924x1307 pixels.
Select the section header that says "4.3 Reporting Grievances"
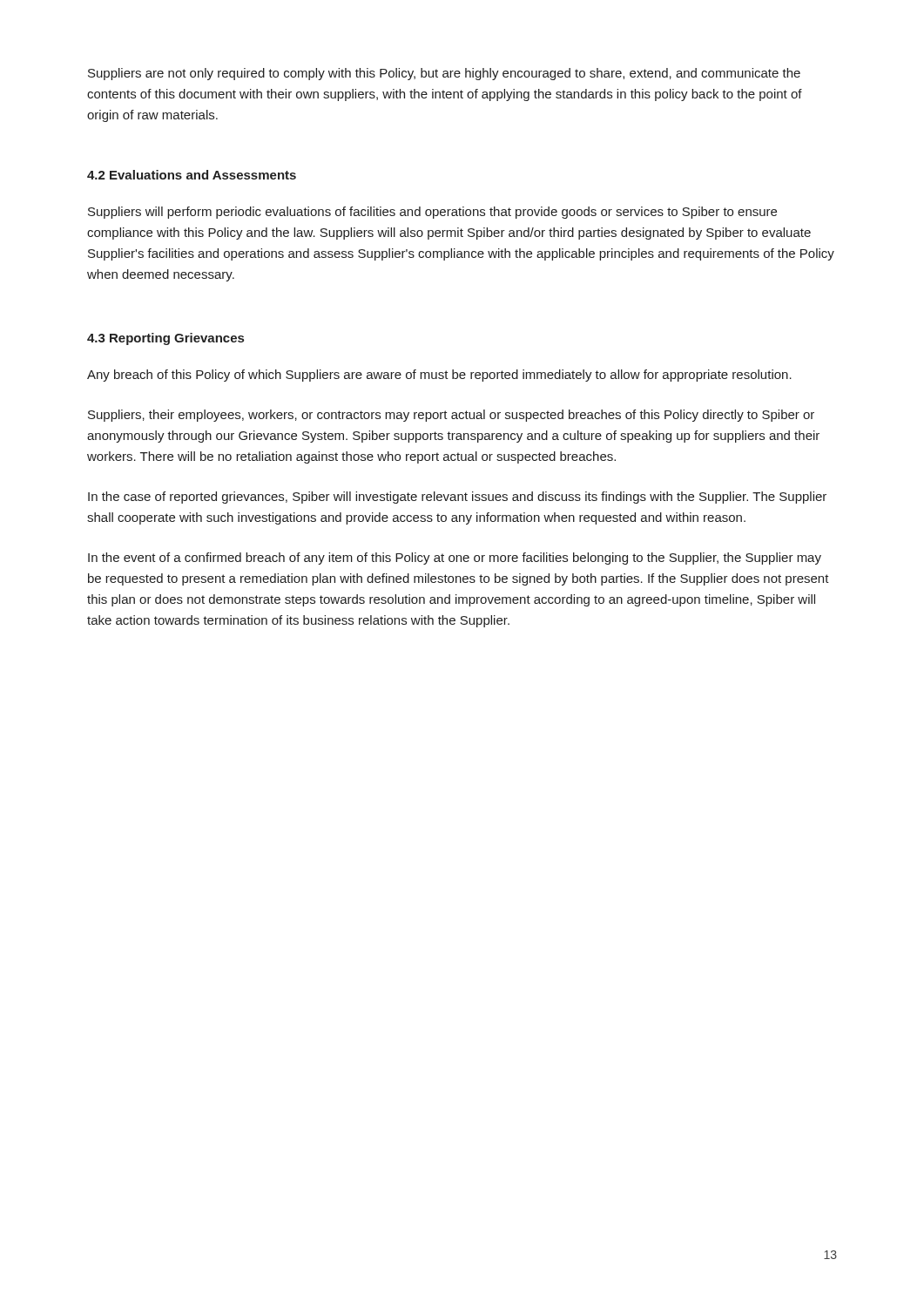point(166,338)
